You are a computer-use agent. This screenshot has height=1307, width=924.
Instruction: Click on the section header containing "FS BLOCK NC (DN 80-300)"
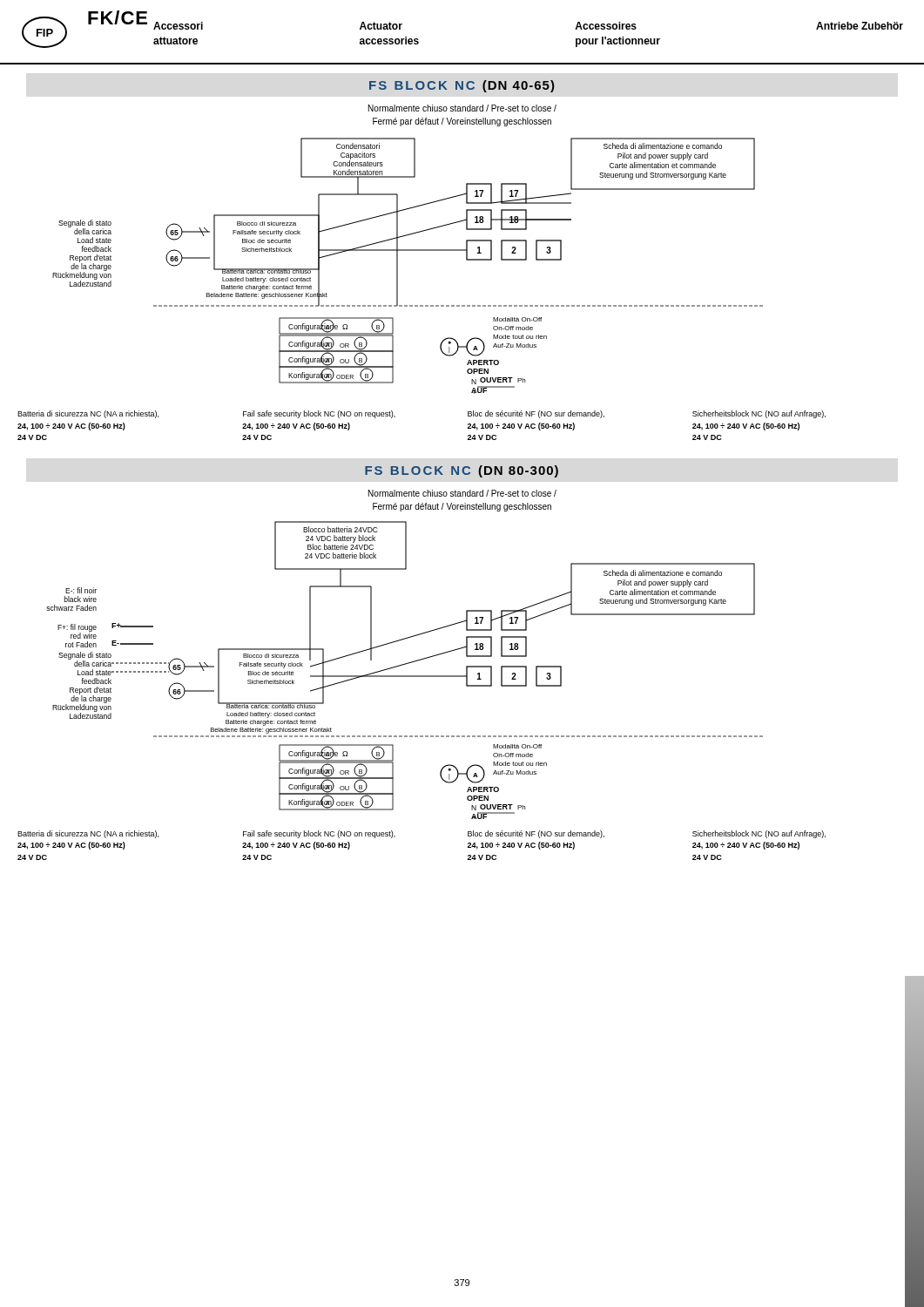462,470
